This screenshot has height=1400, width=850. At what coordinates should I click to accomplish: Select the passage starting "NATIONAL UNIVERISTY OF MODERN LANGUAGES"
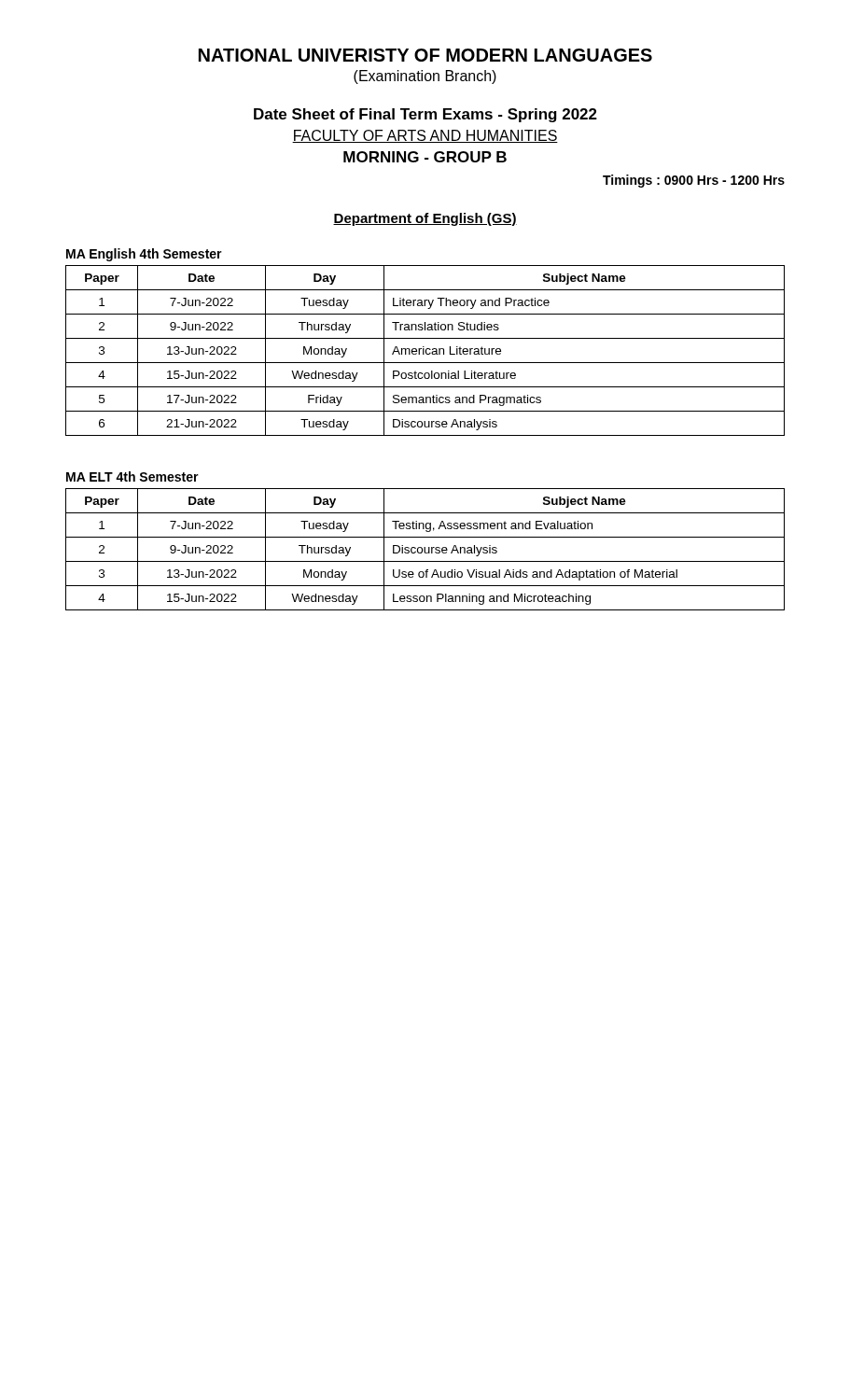(425, 55)
